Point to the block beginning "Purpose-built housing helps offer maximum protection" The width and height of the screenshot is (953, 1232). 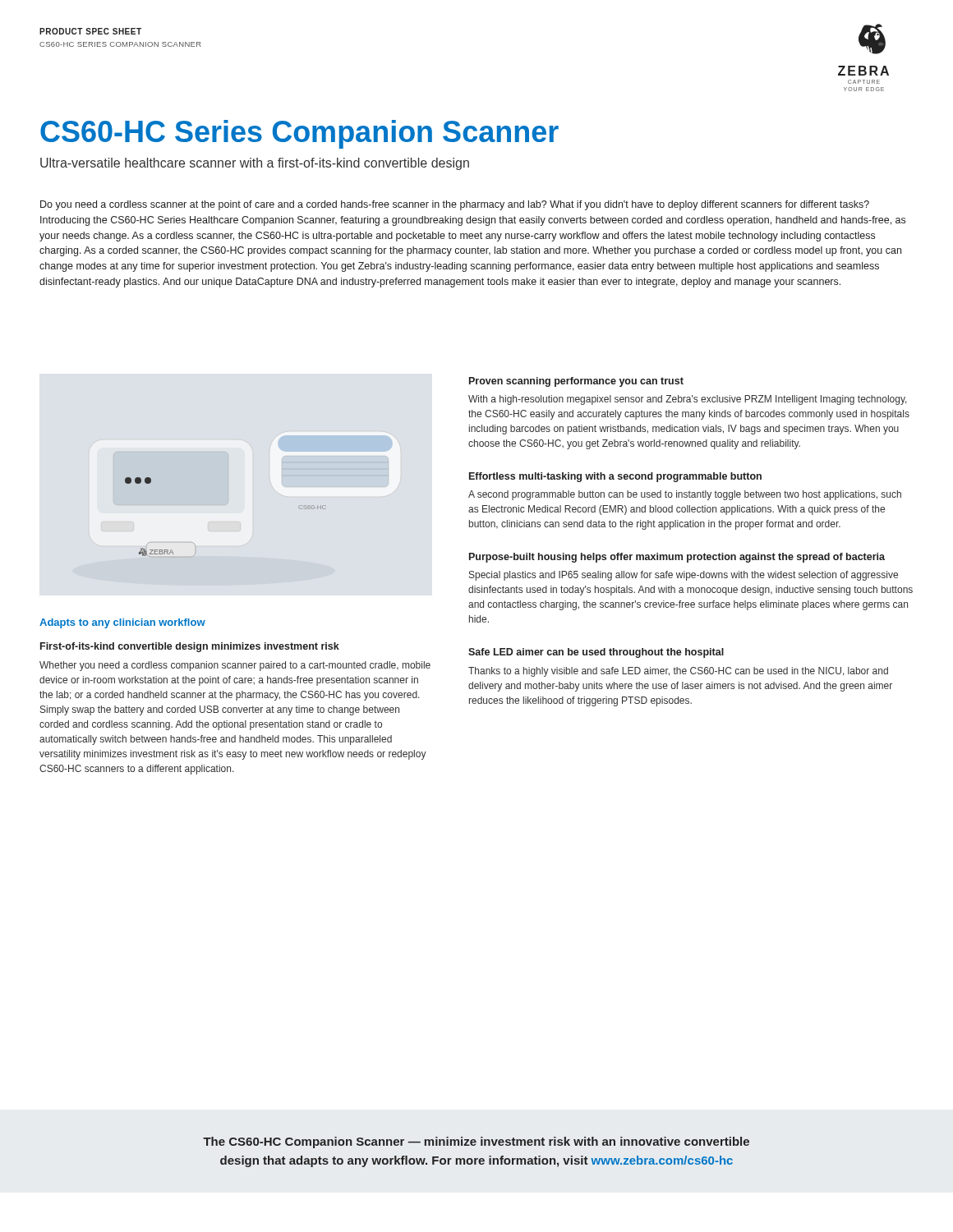tap(691, 588)
